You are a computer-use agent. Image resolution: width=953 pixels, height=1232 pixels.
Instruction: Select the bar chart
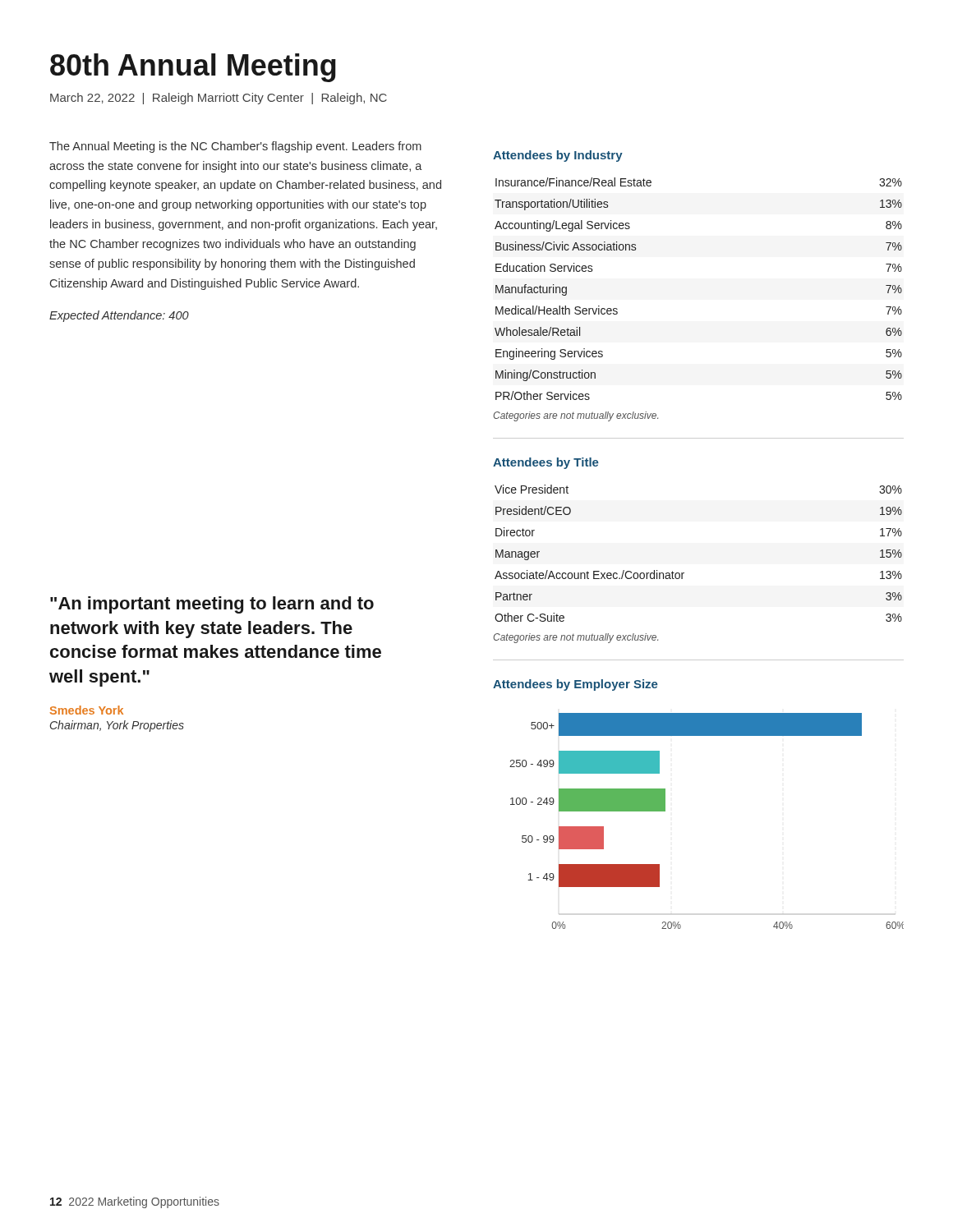pos(698,830)
